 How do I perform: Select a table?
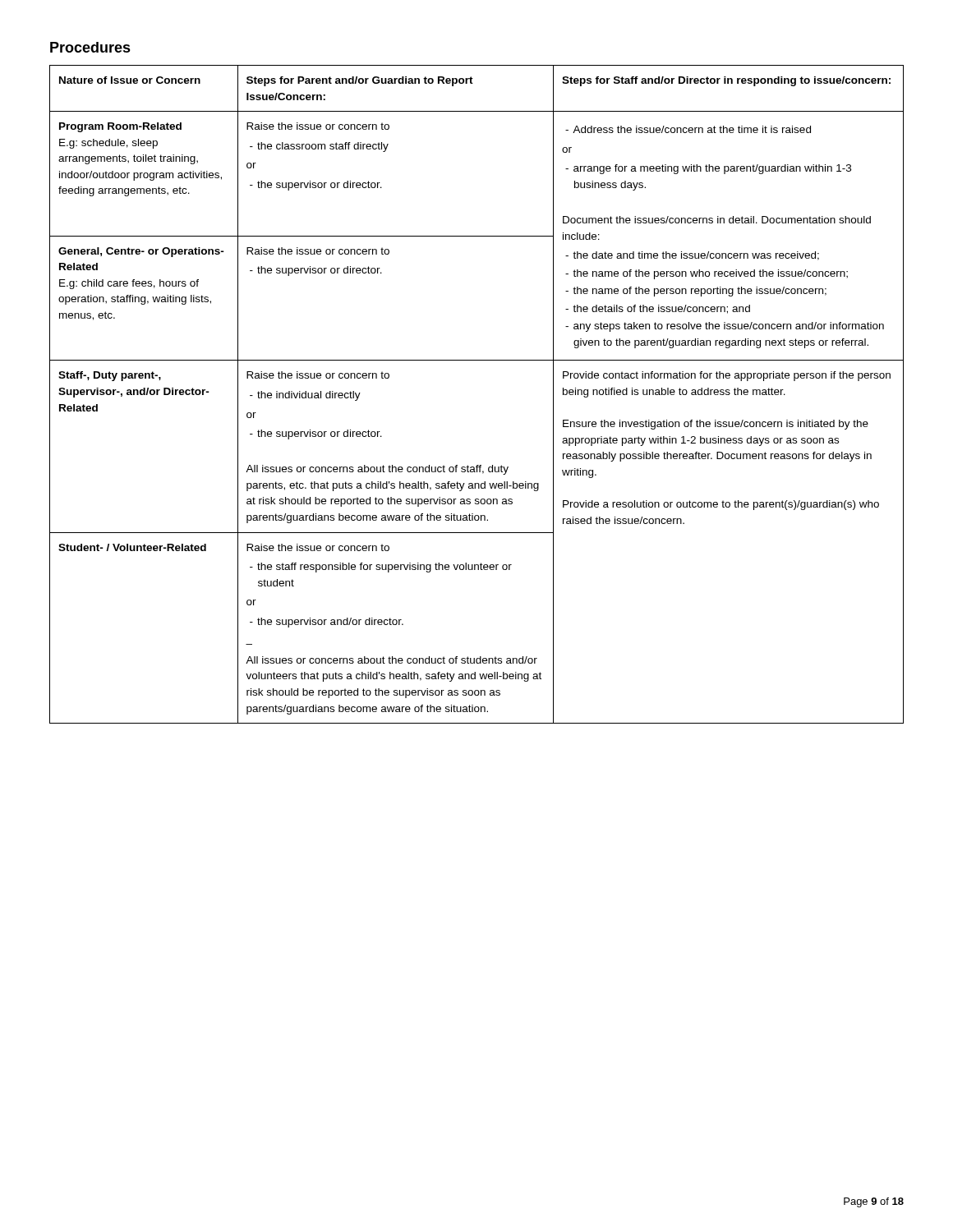tap(476, 394)
